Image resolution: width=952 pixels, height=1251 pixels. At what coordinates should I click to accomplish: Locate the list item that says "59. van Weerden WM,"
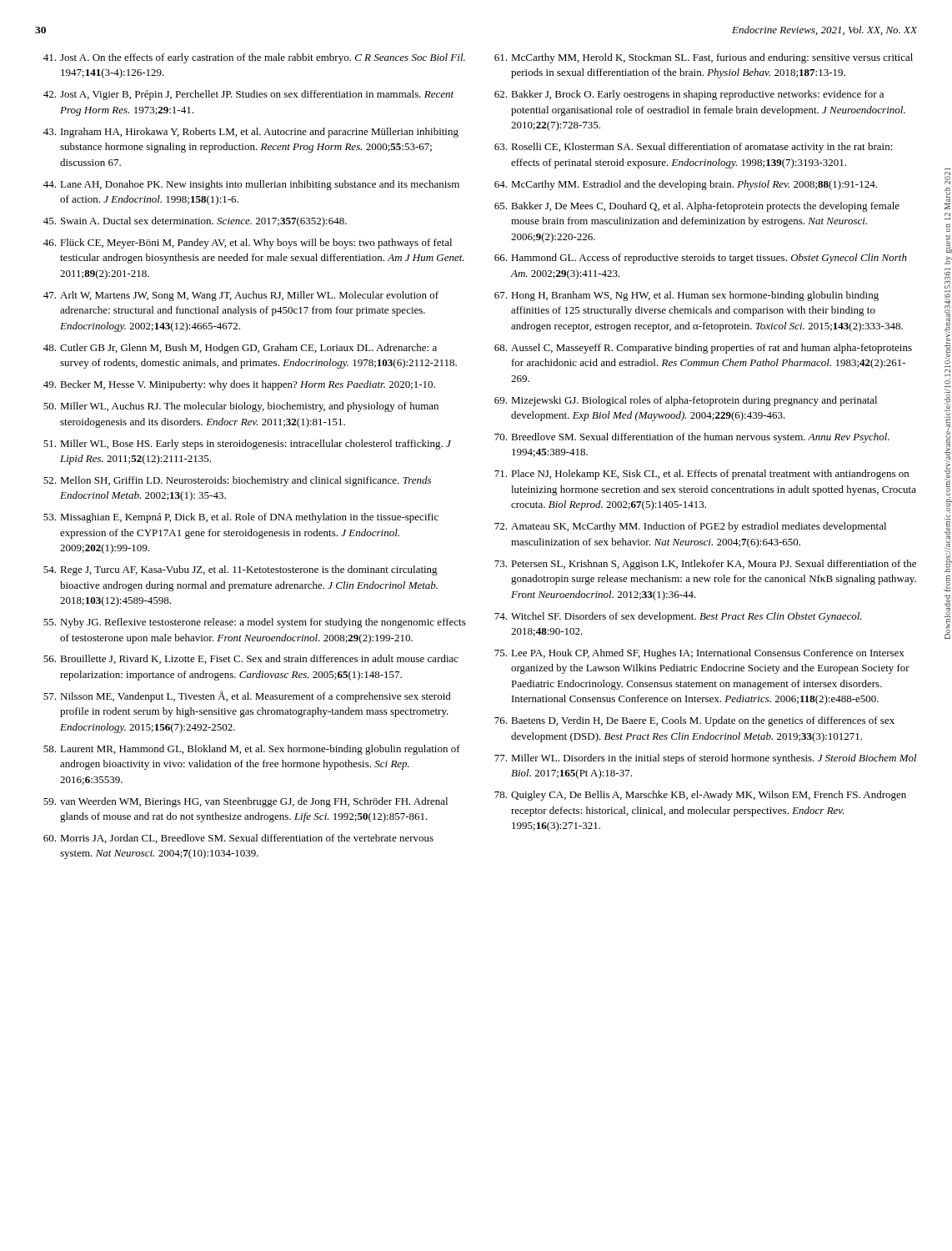(251, 809)
